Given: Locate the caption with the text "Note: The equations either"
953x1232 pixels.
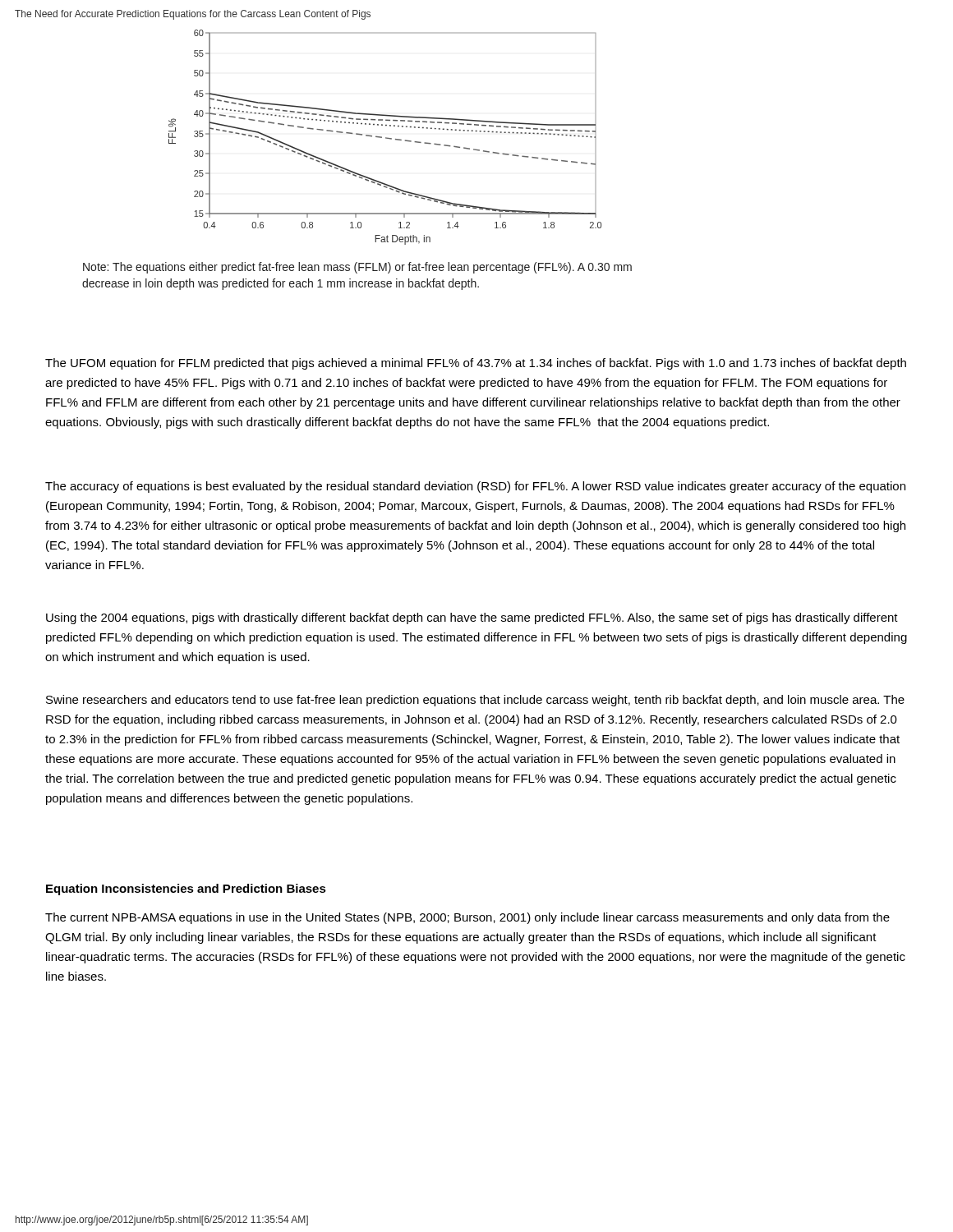Looking at the screenshot, I should tap(357, 275).
